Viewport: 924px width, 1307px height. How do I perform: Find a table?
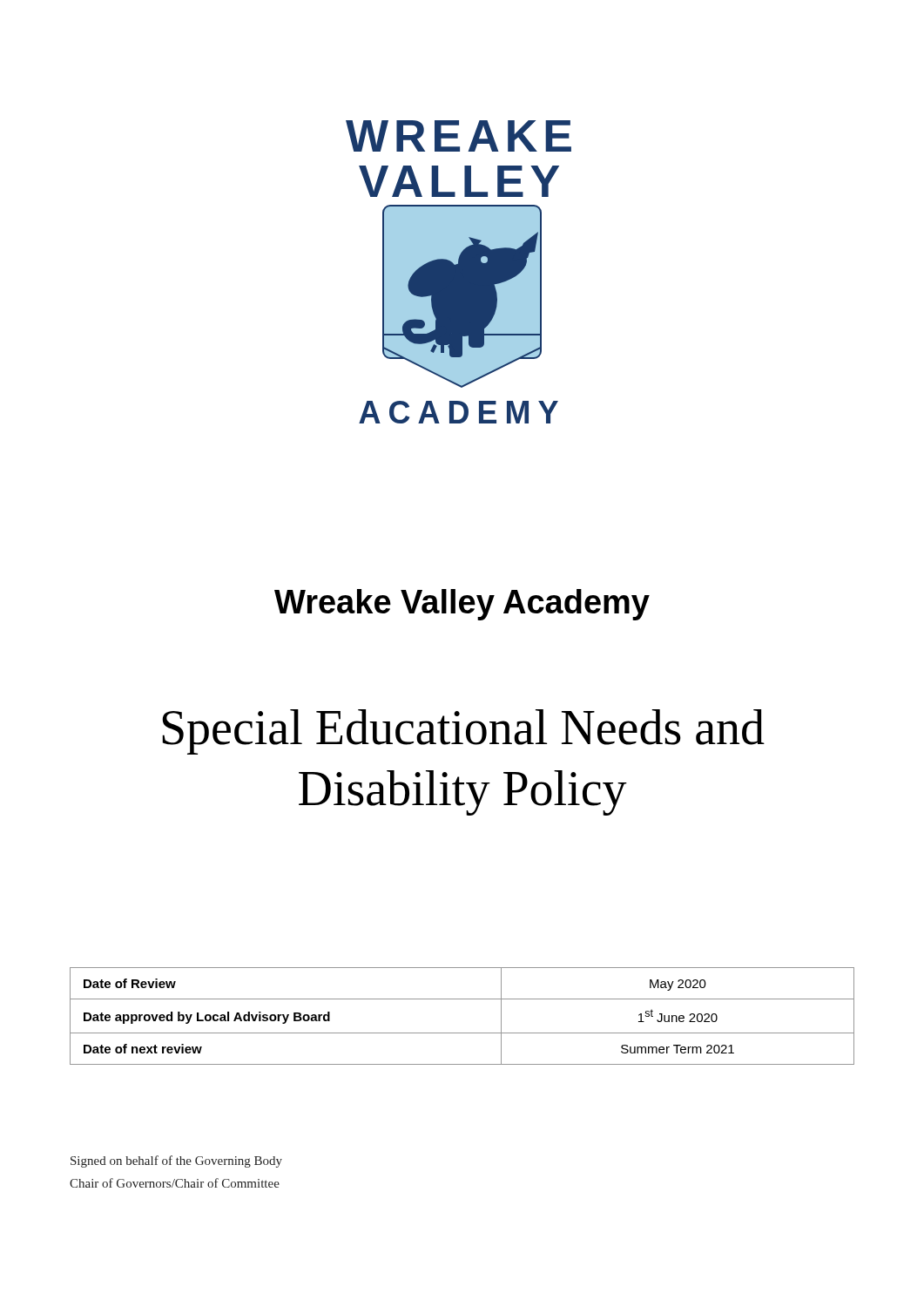point(462,1016)
